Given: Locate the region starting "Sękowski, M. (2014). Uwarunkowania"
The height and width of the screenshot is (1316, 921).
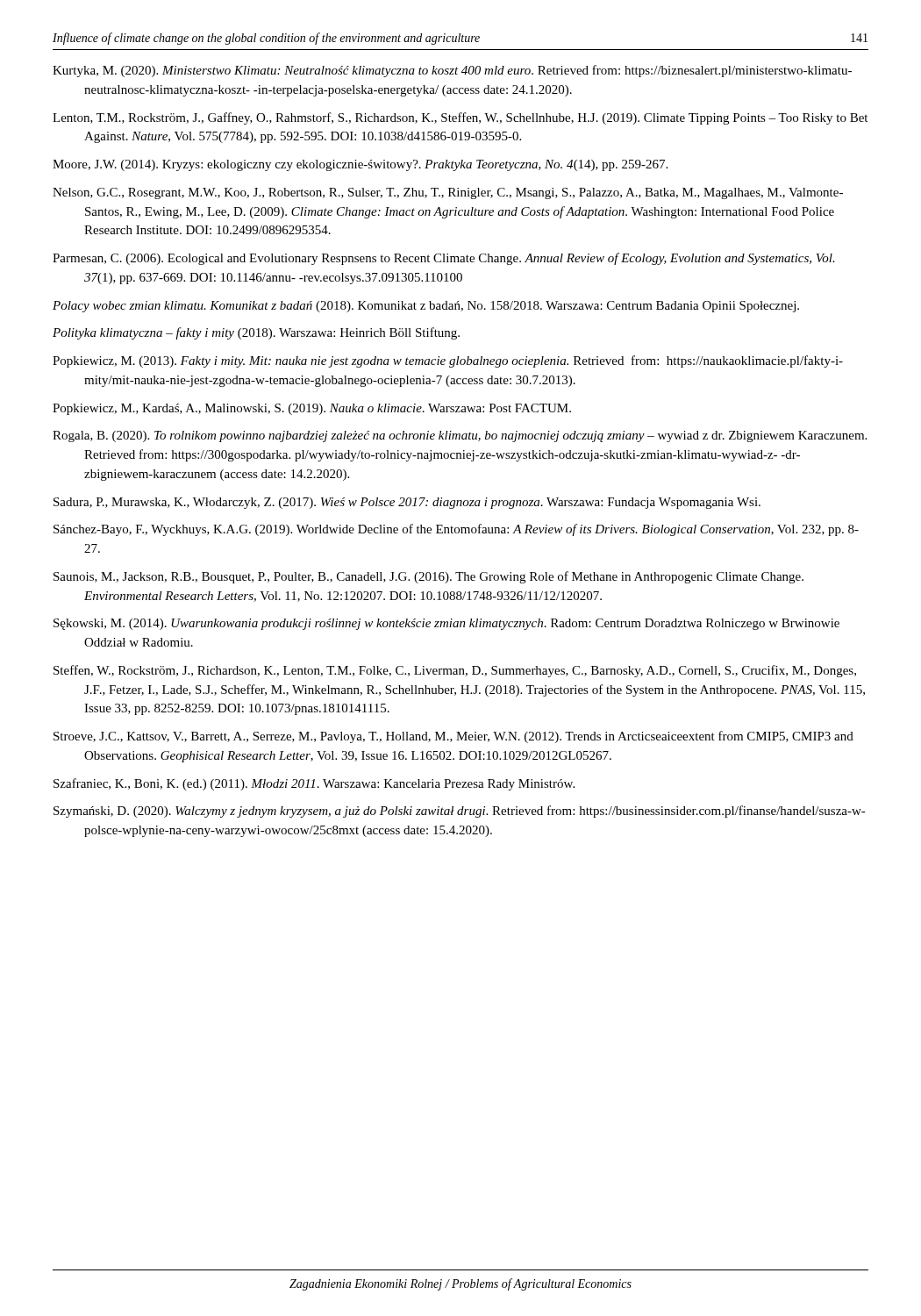Looking at the screenshot, I should [x=446, y=633].
